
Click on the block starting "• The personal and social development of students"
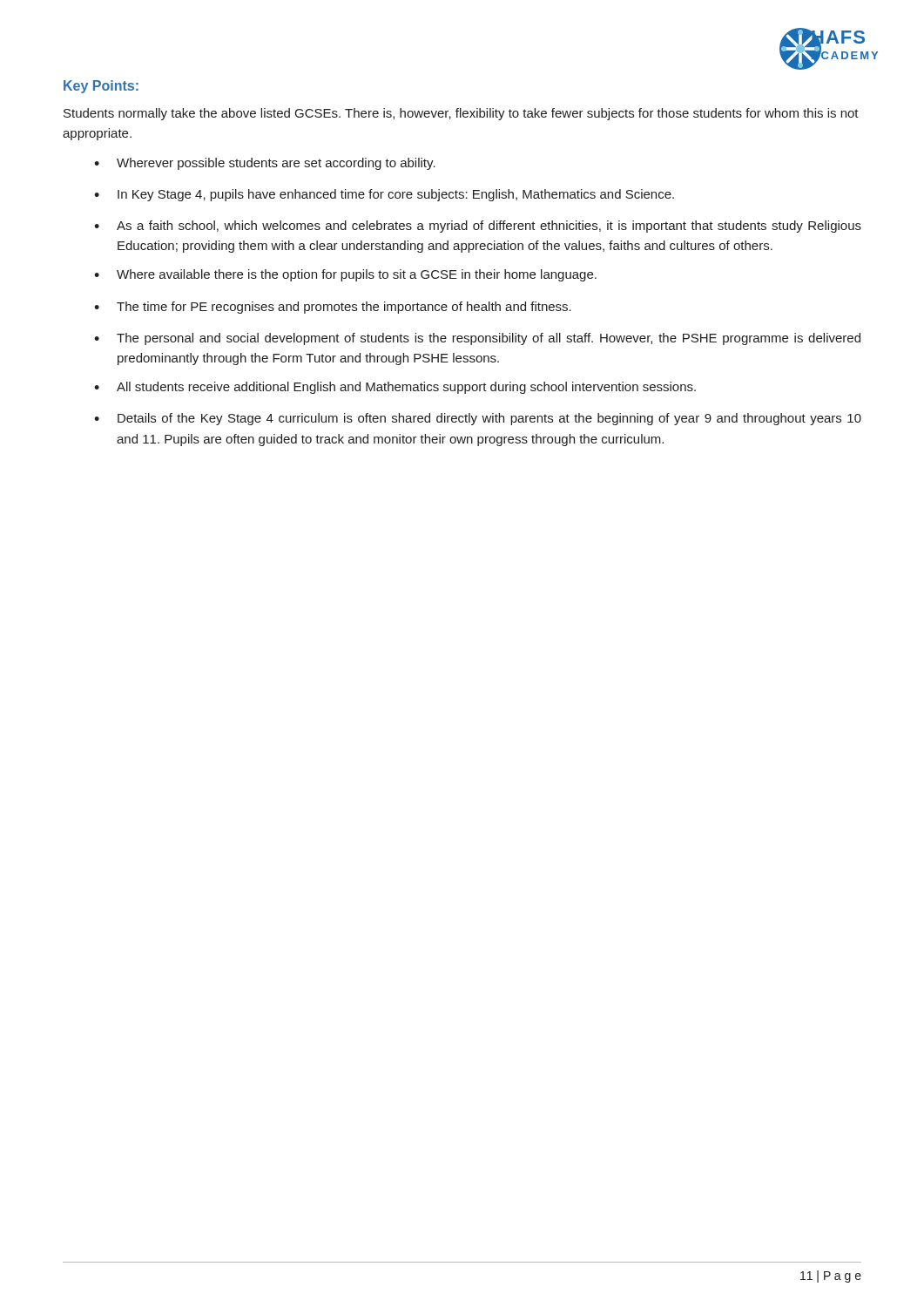(478, 348)
